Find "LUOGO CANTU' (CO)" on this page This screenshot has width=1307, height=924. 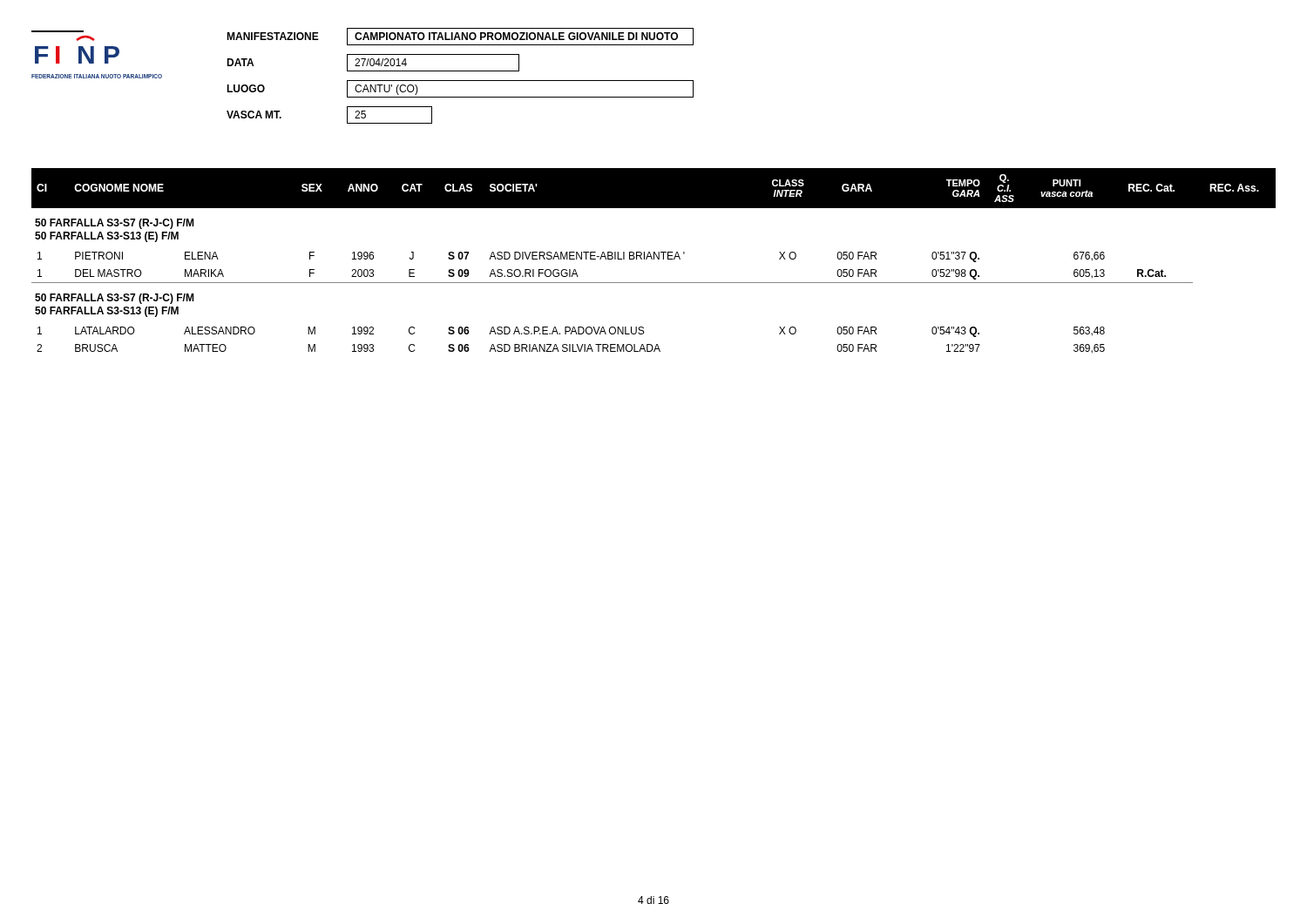pyautogui.click(x=460, y=89)
